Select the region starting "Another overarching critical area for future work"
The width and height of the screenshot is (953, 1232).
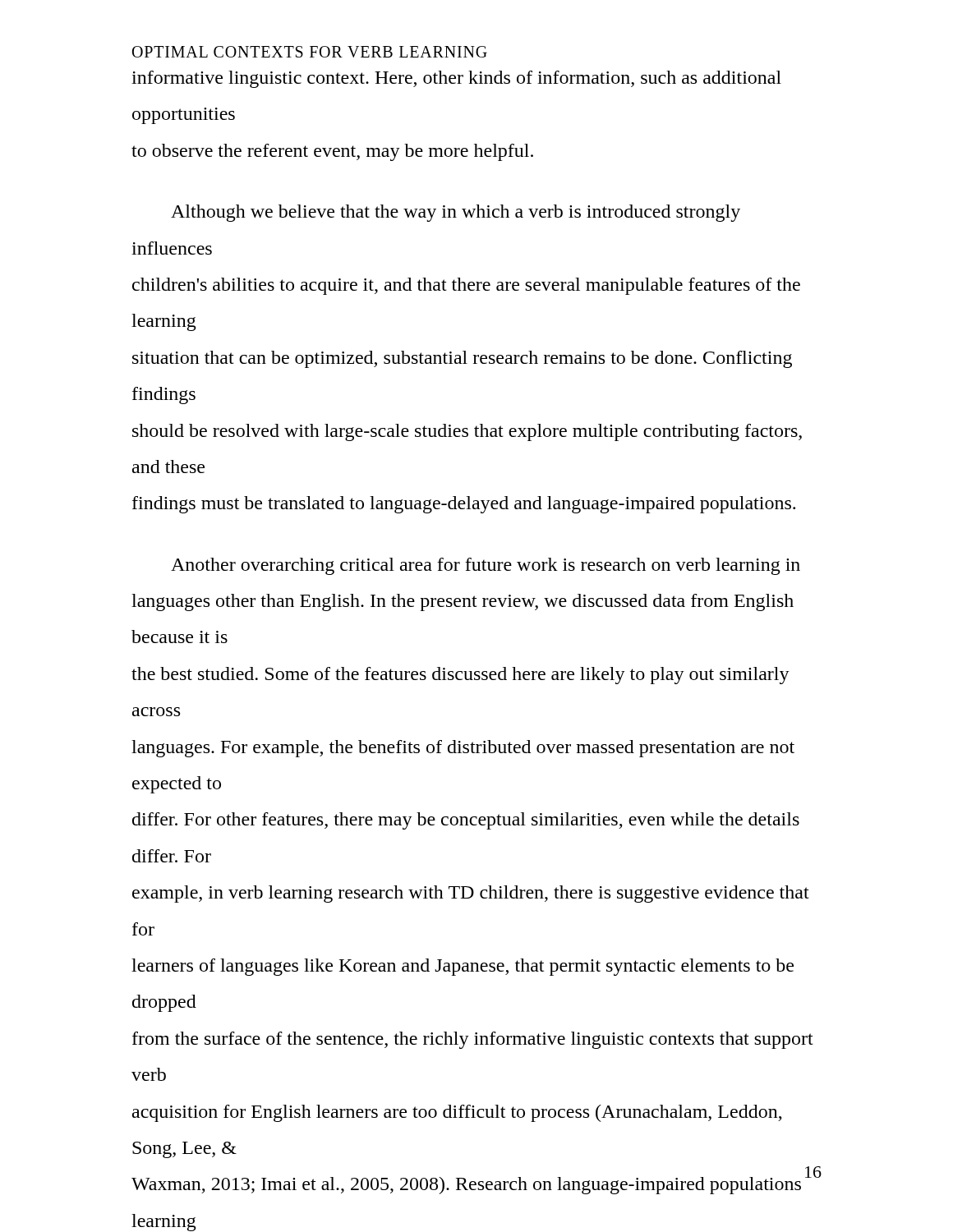(x=476, y=889)
